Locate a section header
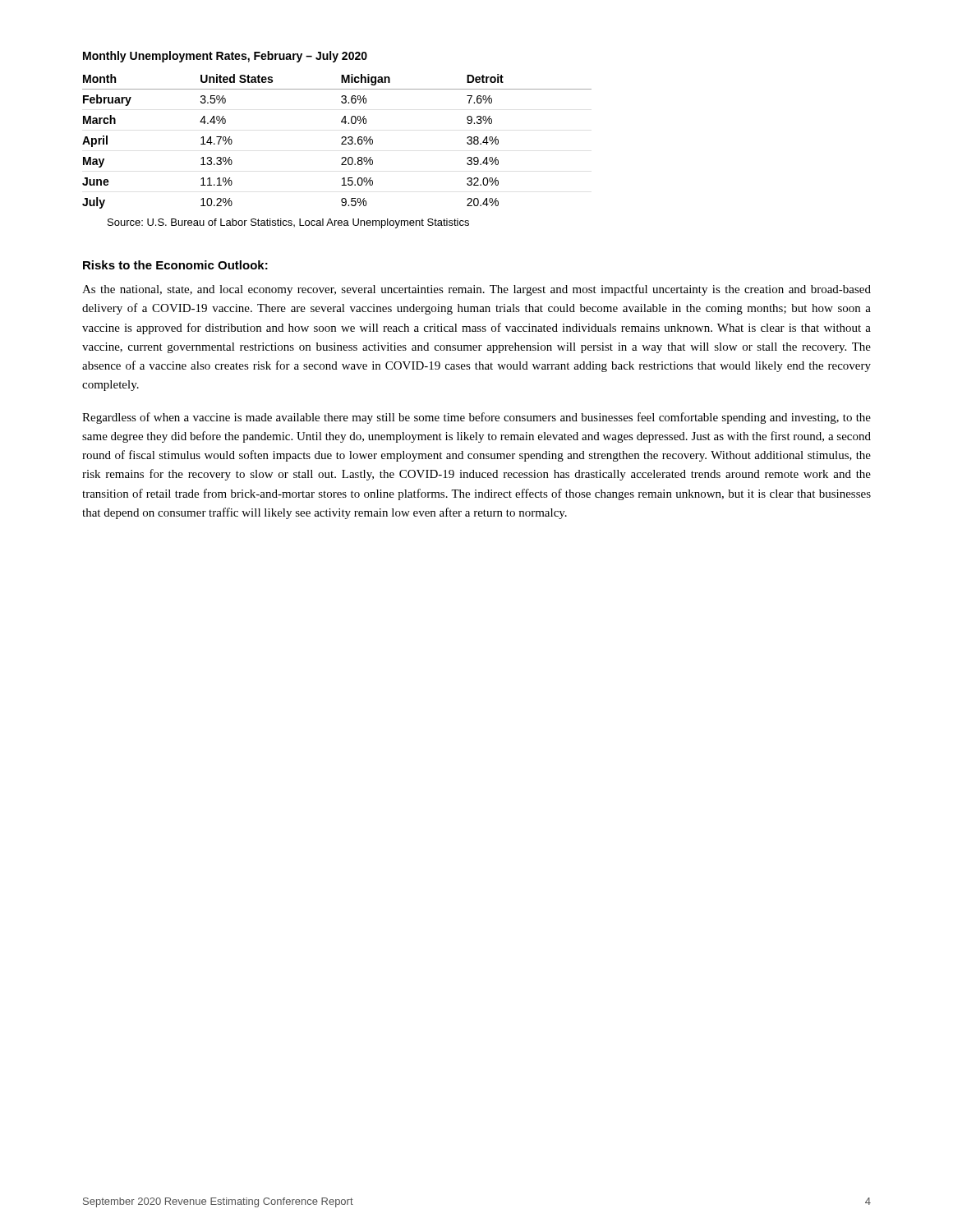This screenshot has height=1232, width=953. click(x=175, y=265)
